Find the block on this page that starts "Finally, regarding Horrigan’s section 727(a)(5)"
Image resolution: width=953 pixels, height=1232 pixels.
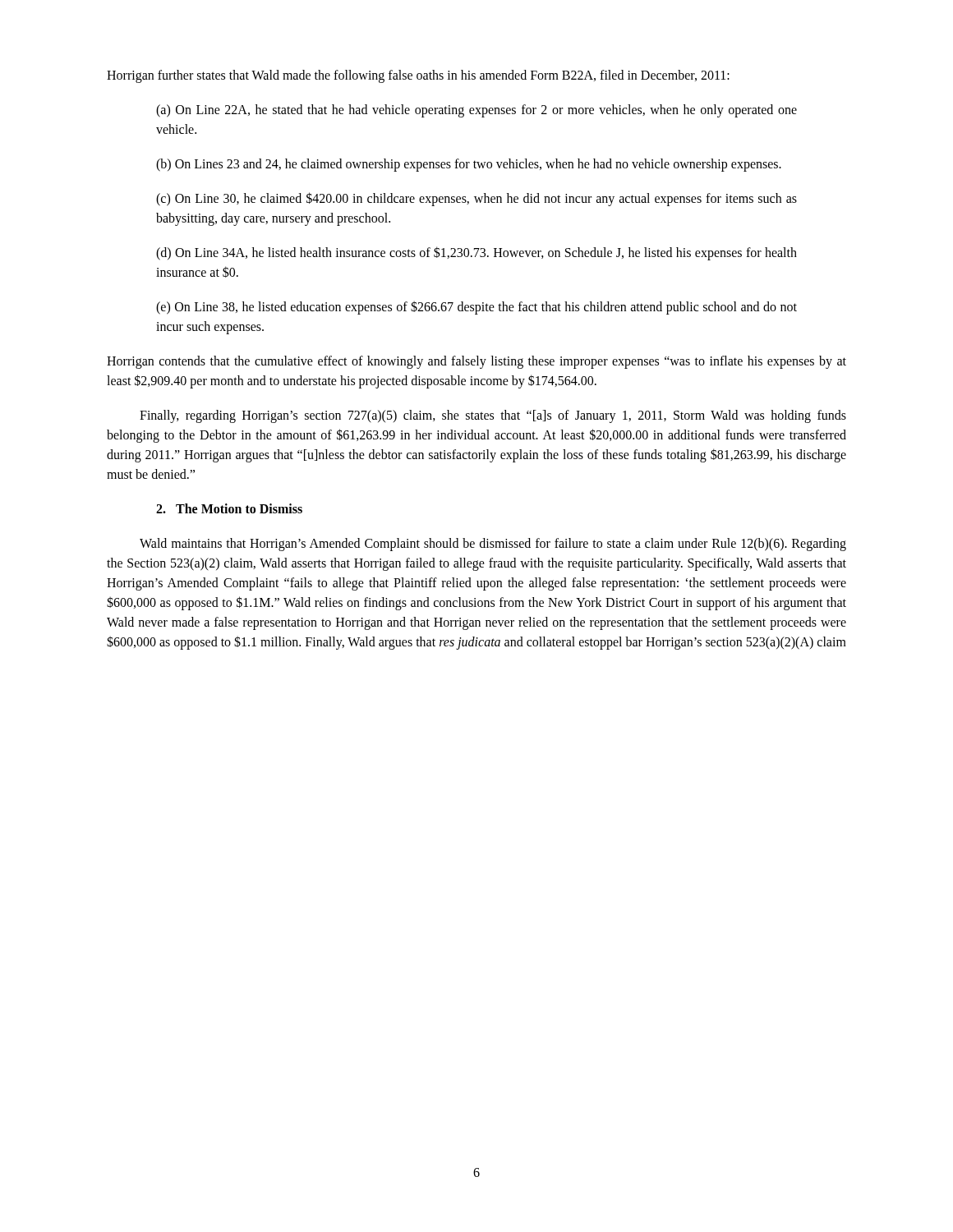tap(476, 445)
